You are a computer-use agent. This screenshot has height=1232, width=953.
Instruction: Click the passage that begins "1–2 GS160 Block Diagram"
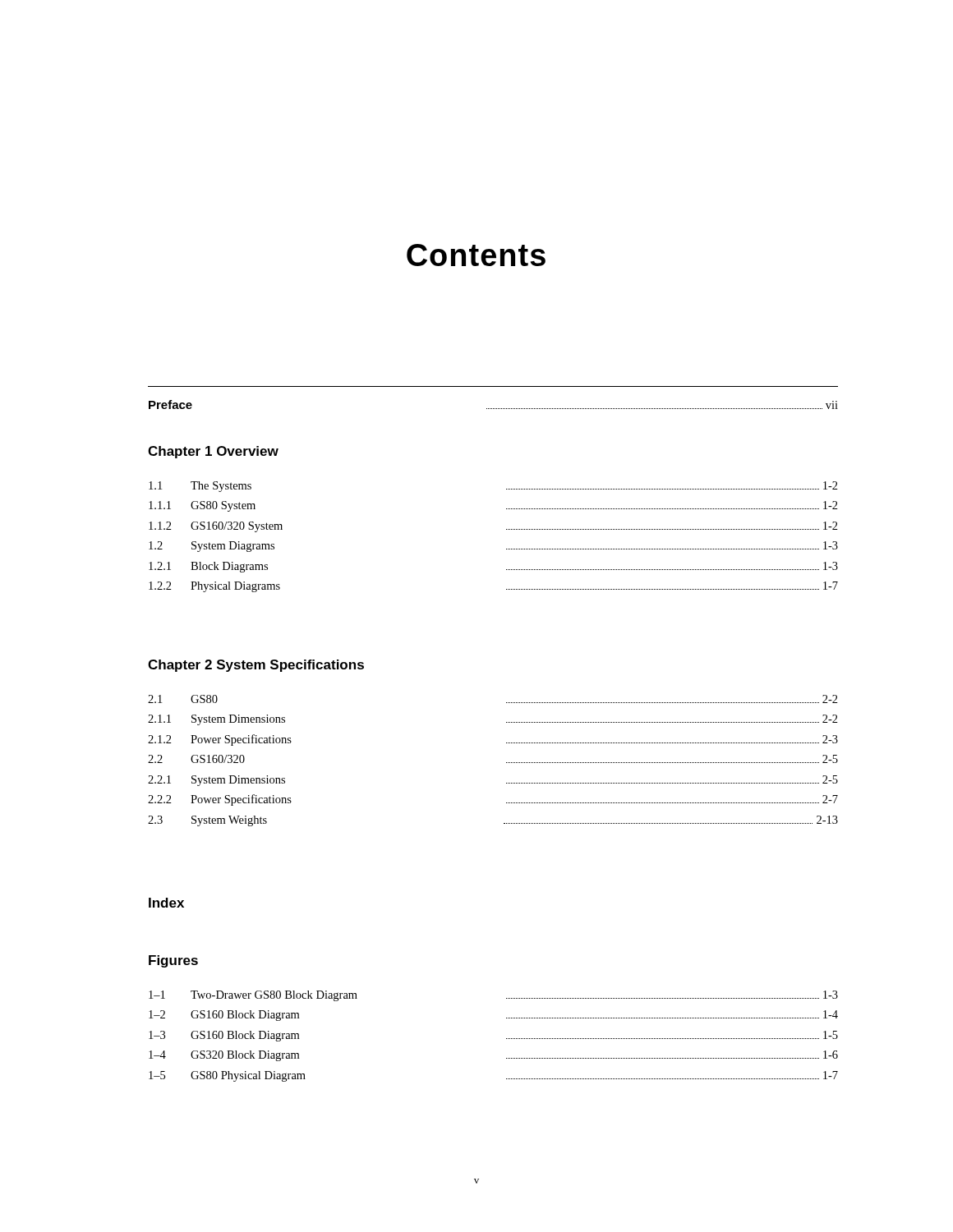[245, 1016]
